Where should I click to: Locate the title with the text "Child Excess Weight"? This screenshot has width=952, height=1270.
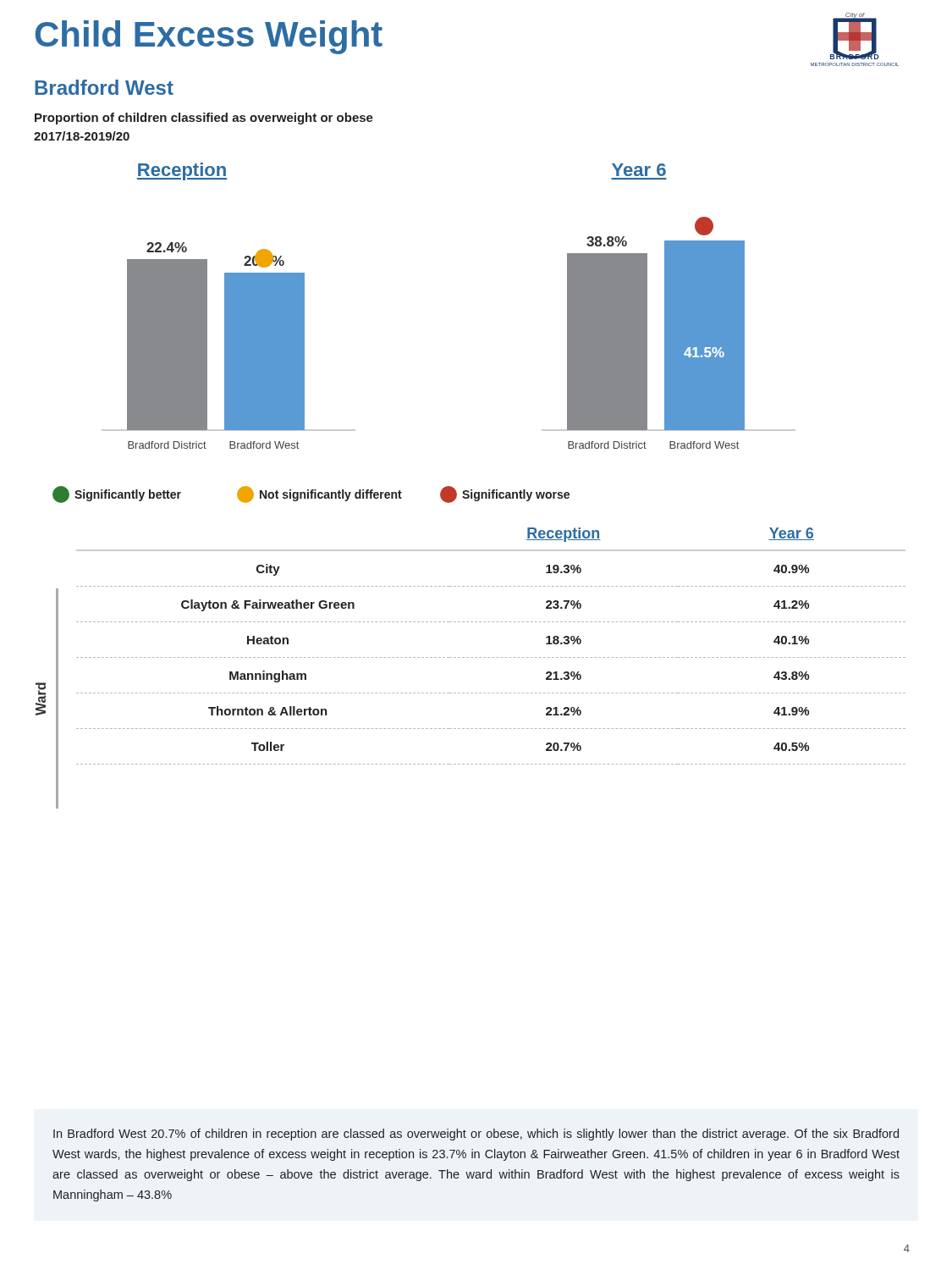(208, 35)
